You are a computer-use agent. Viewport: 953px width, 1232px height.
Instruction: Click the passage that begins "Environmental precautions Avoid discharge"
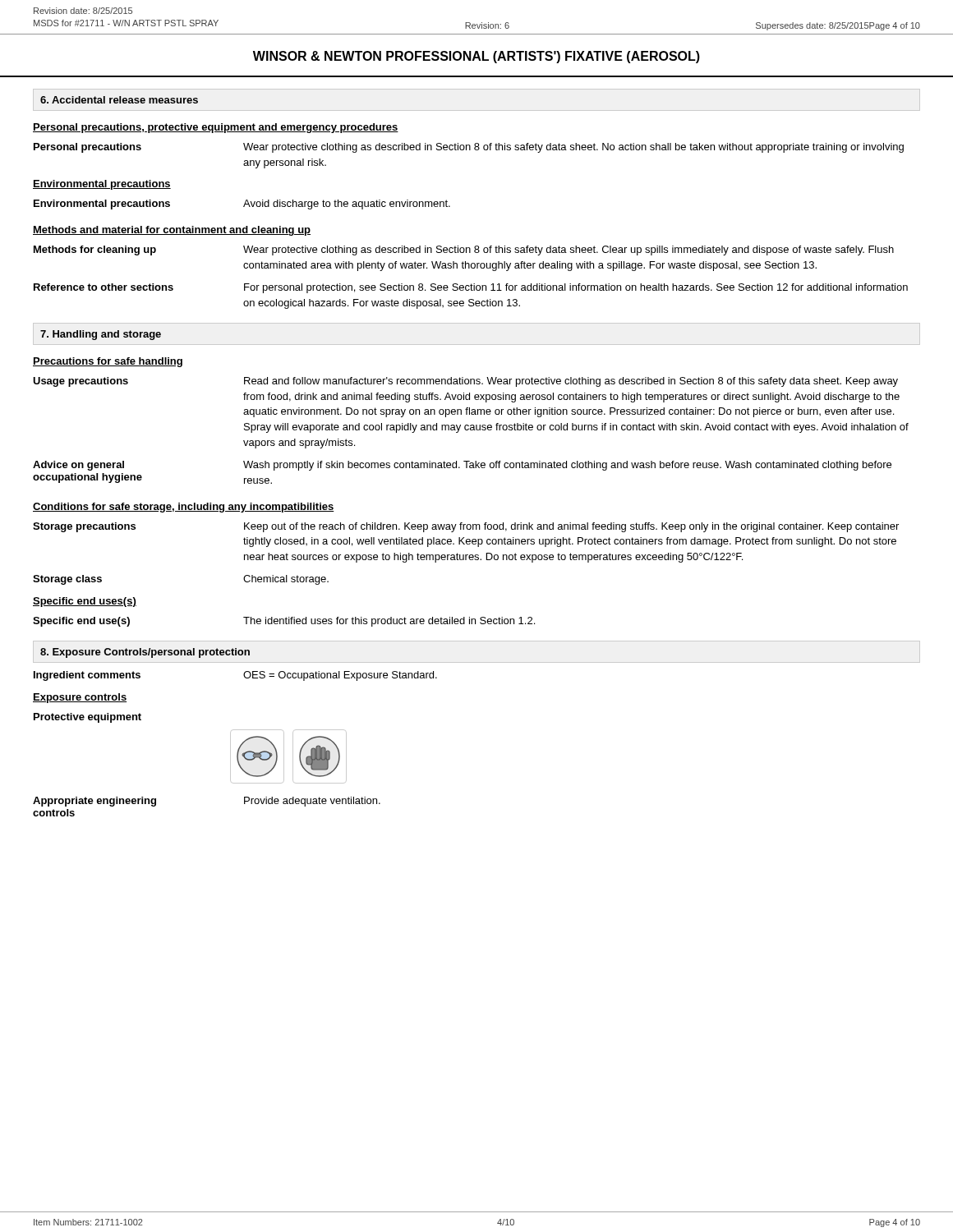point(242,205)
